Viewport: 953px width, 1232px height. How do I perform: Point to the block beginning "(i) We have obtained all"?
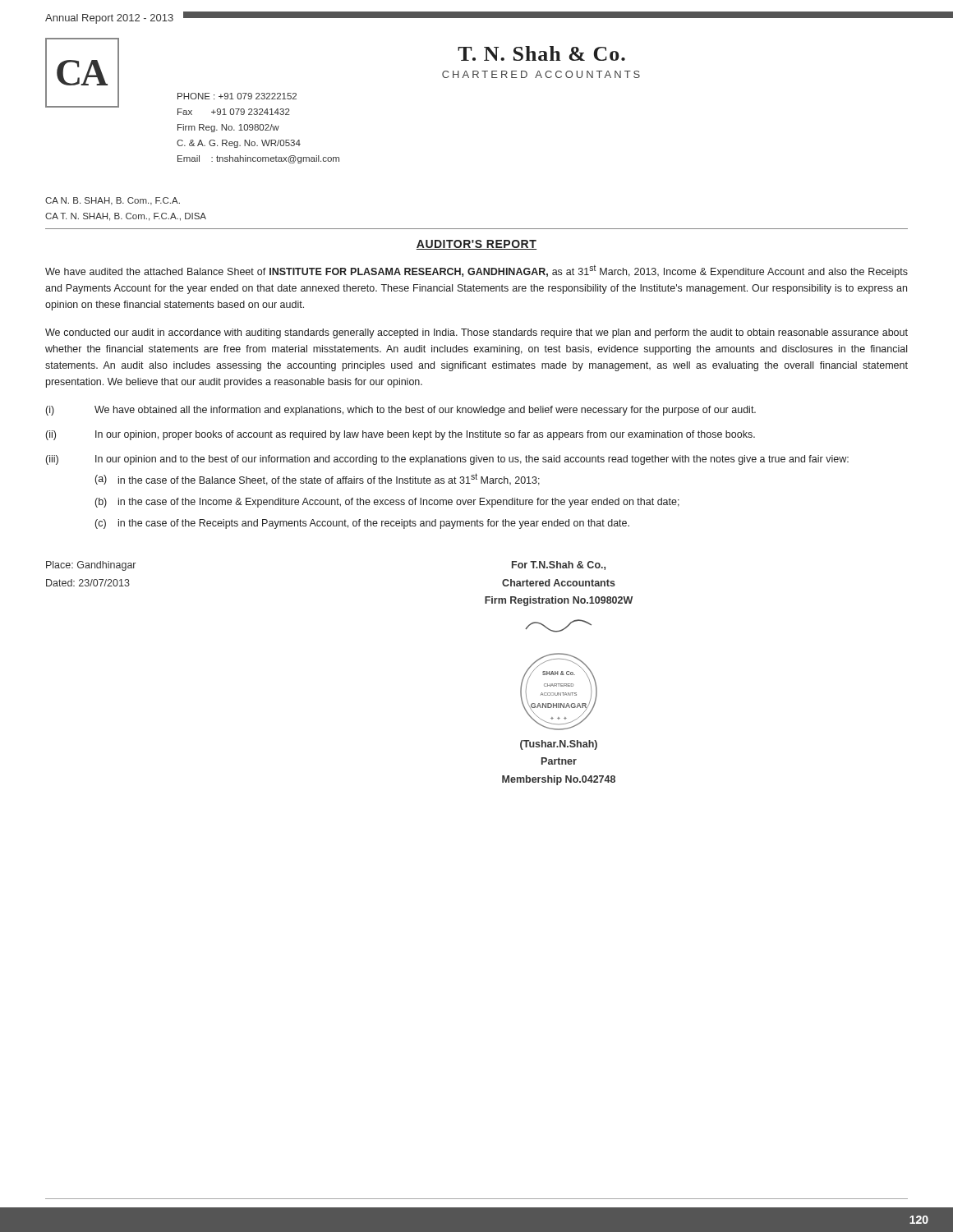pos(476,410)
